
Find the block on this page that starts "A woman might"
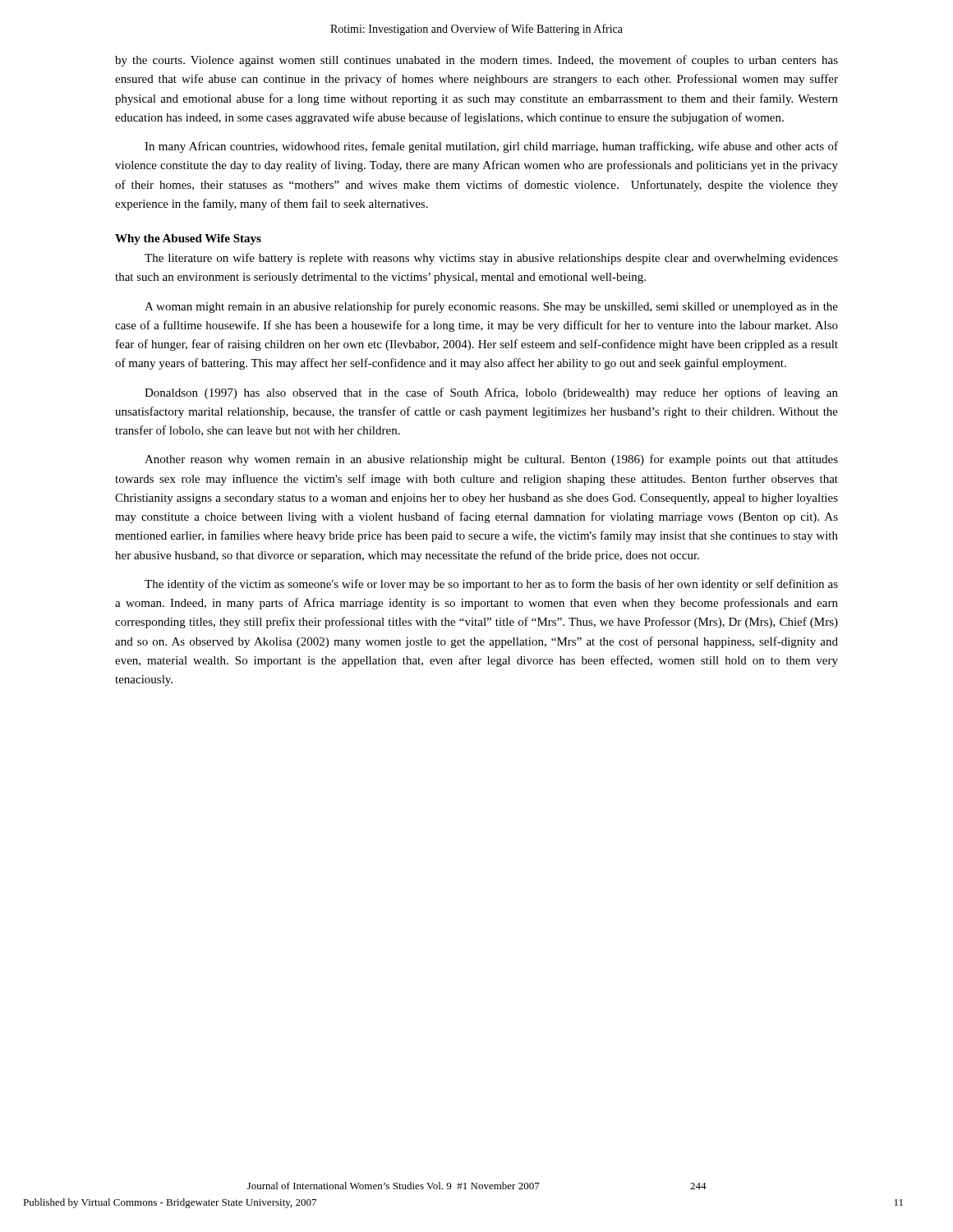pos(476,335)
